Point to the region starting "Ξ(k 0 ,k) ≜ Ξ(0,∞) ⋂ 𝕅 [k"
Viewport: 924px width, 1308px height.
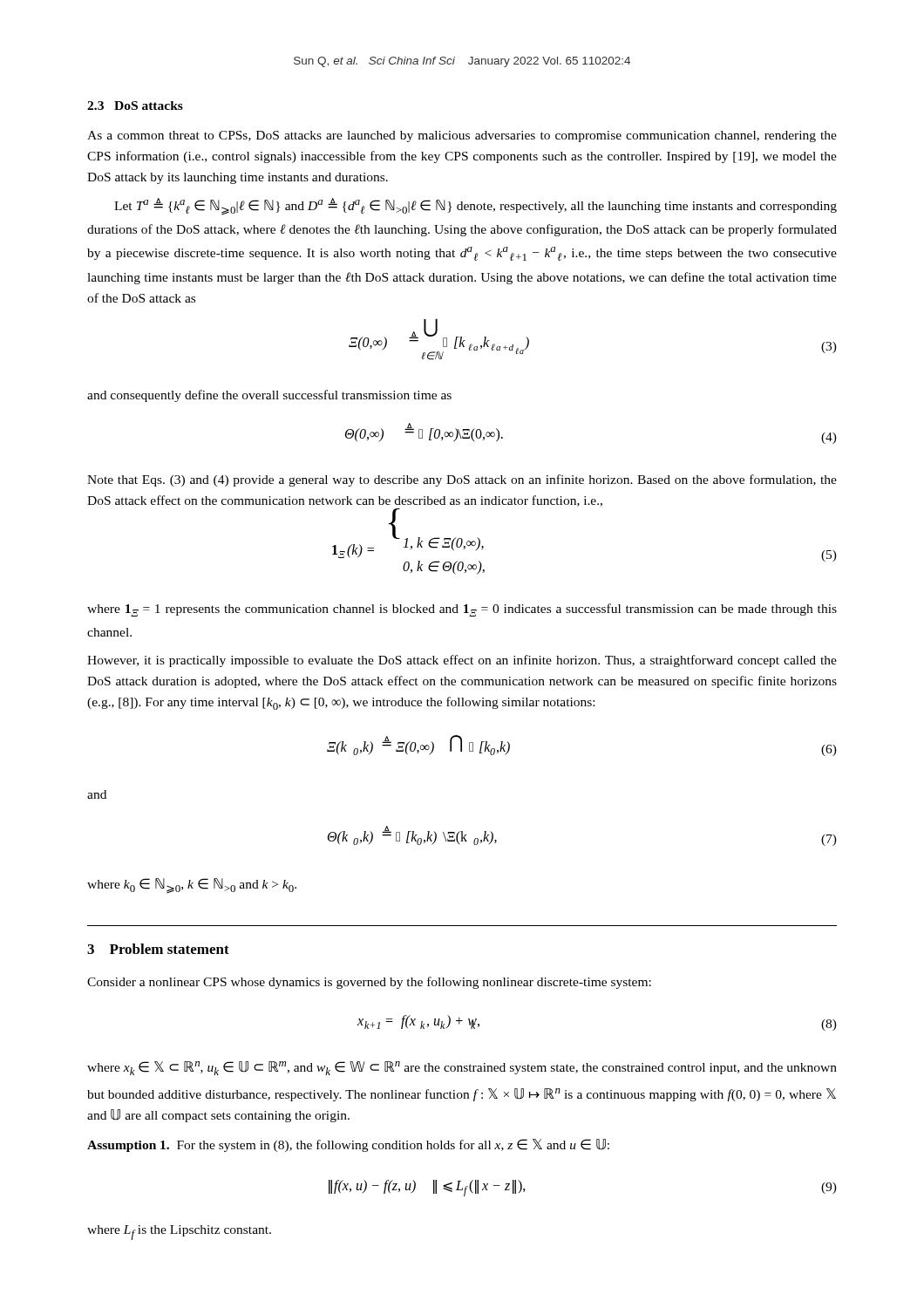pos(462,749)
